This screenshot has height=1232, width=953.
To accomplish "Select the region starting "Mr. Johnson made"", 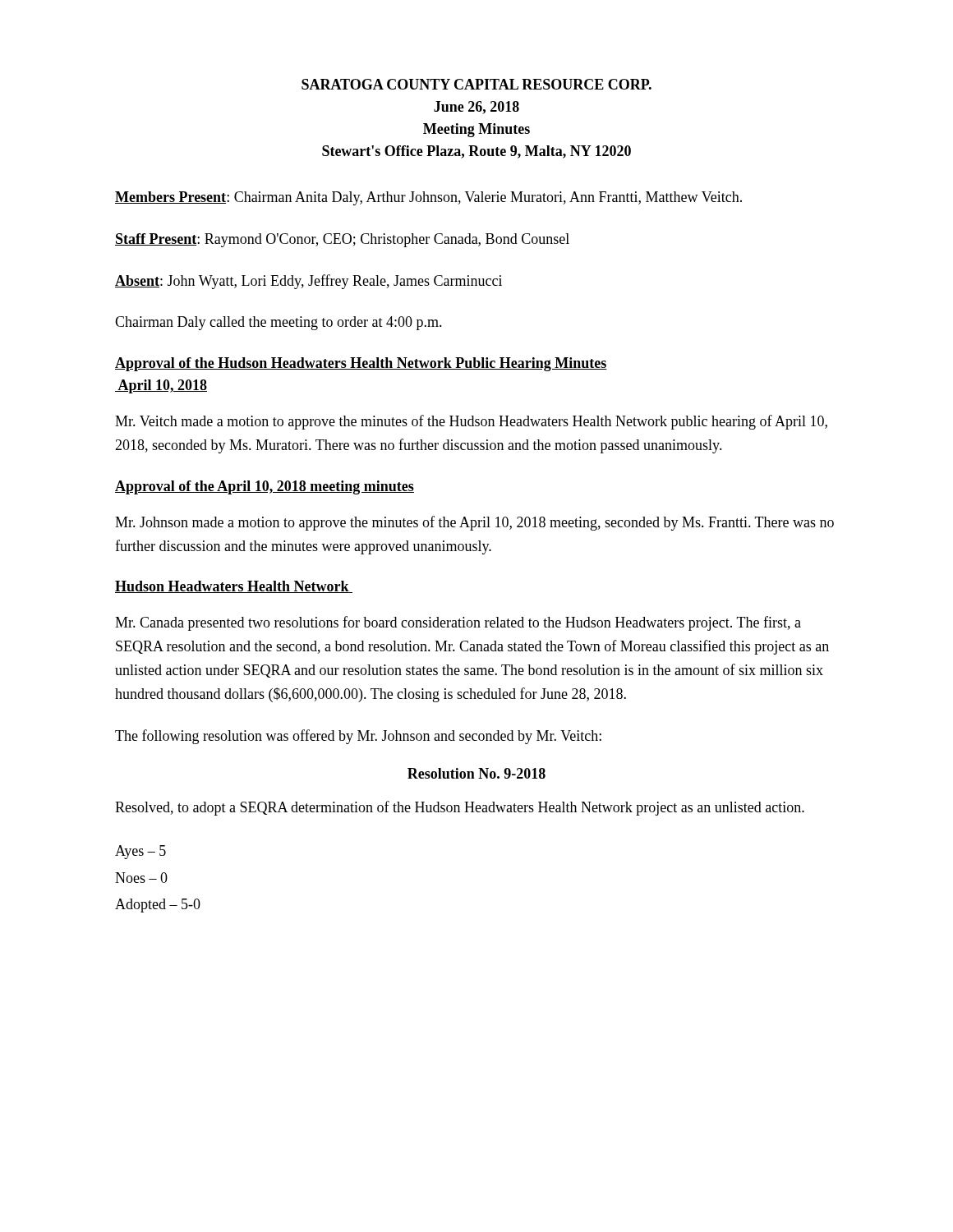I will coord(475,534).
